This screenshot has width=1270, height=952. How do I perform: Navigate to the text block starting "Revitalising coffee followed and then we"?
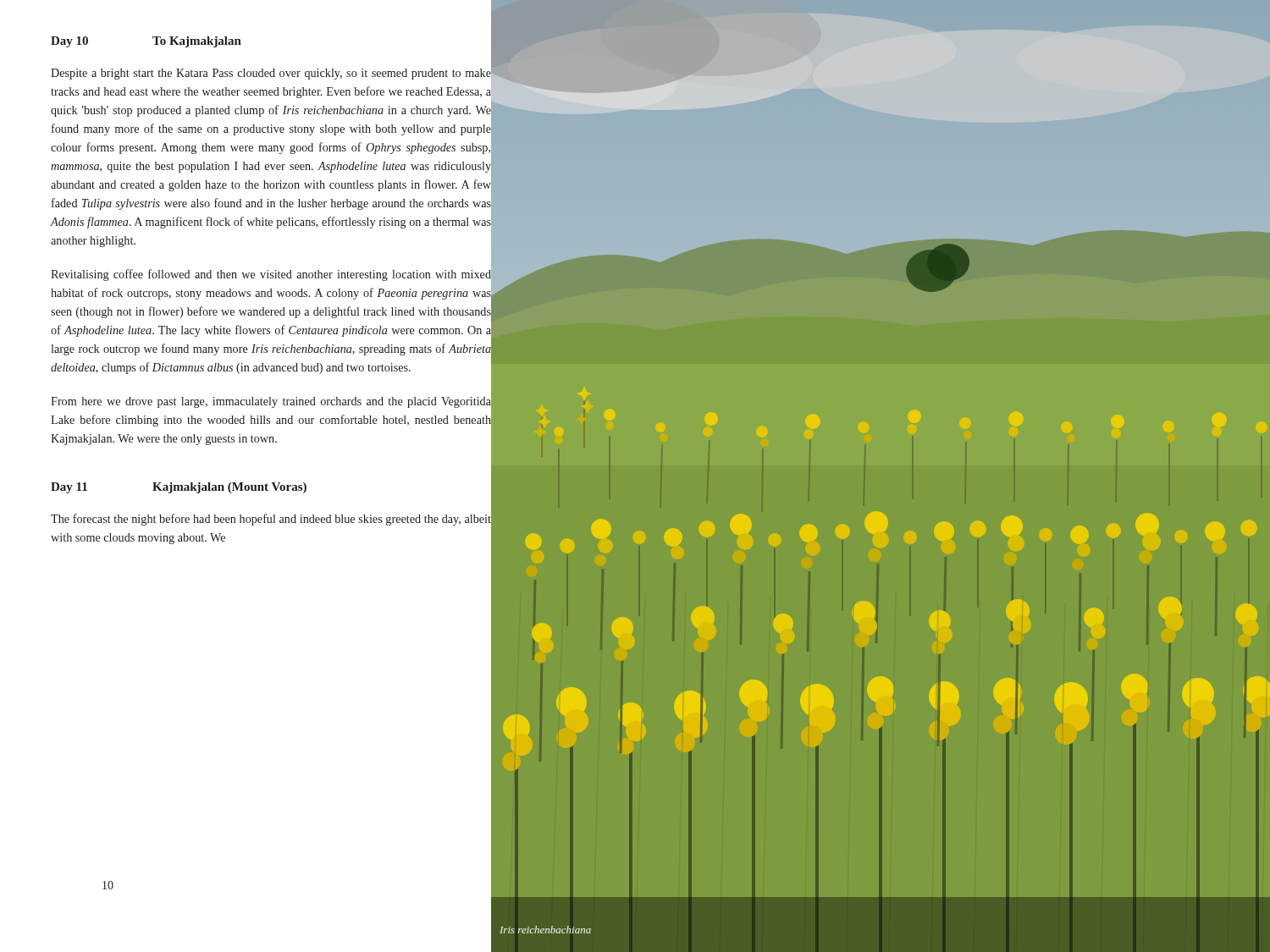pos(271,321)
